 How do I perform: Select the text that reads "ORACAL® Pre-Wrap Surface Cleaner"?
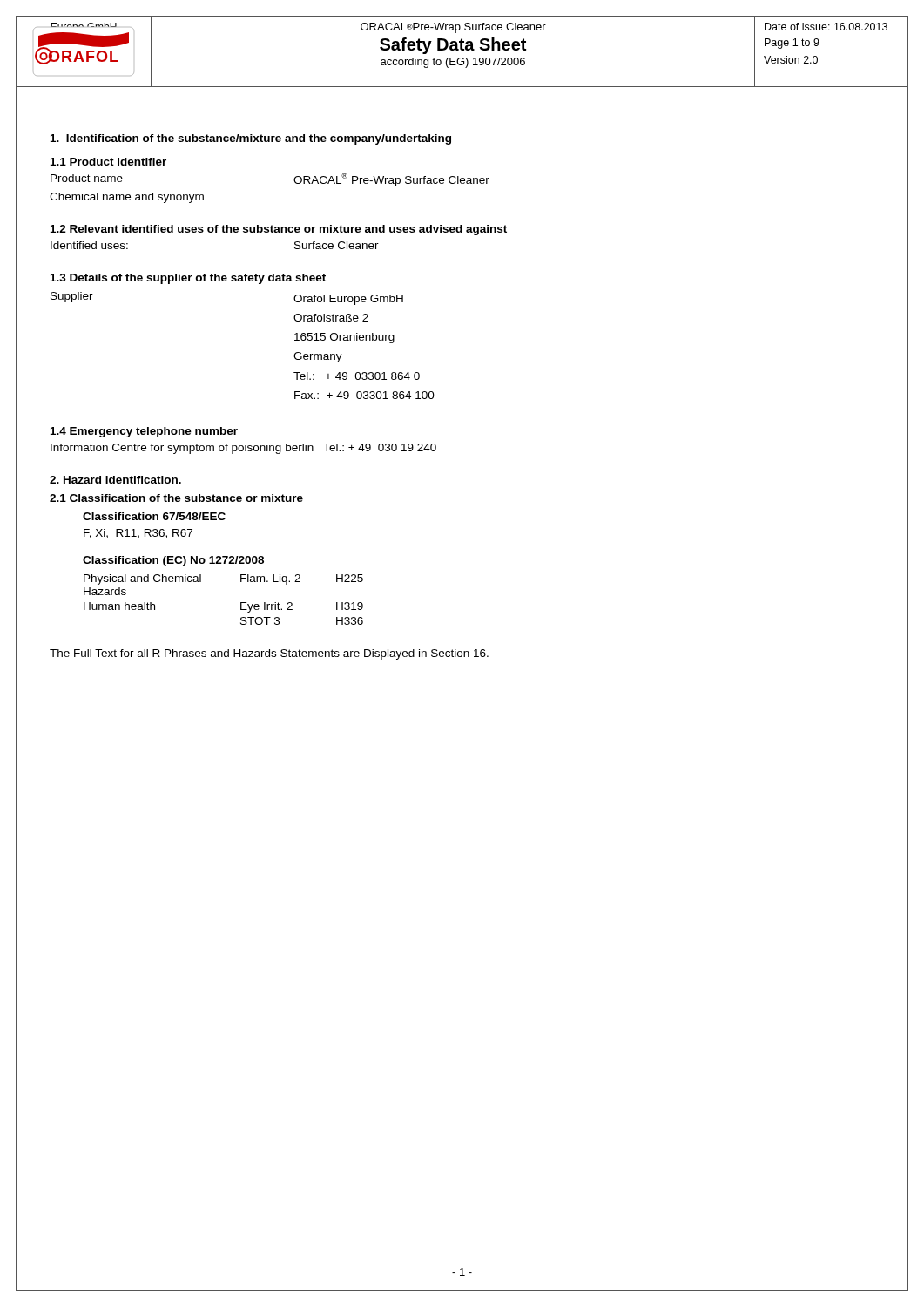pos(391,179)
